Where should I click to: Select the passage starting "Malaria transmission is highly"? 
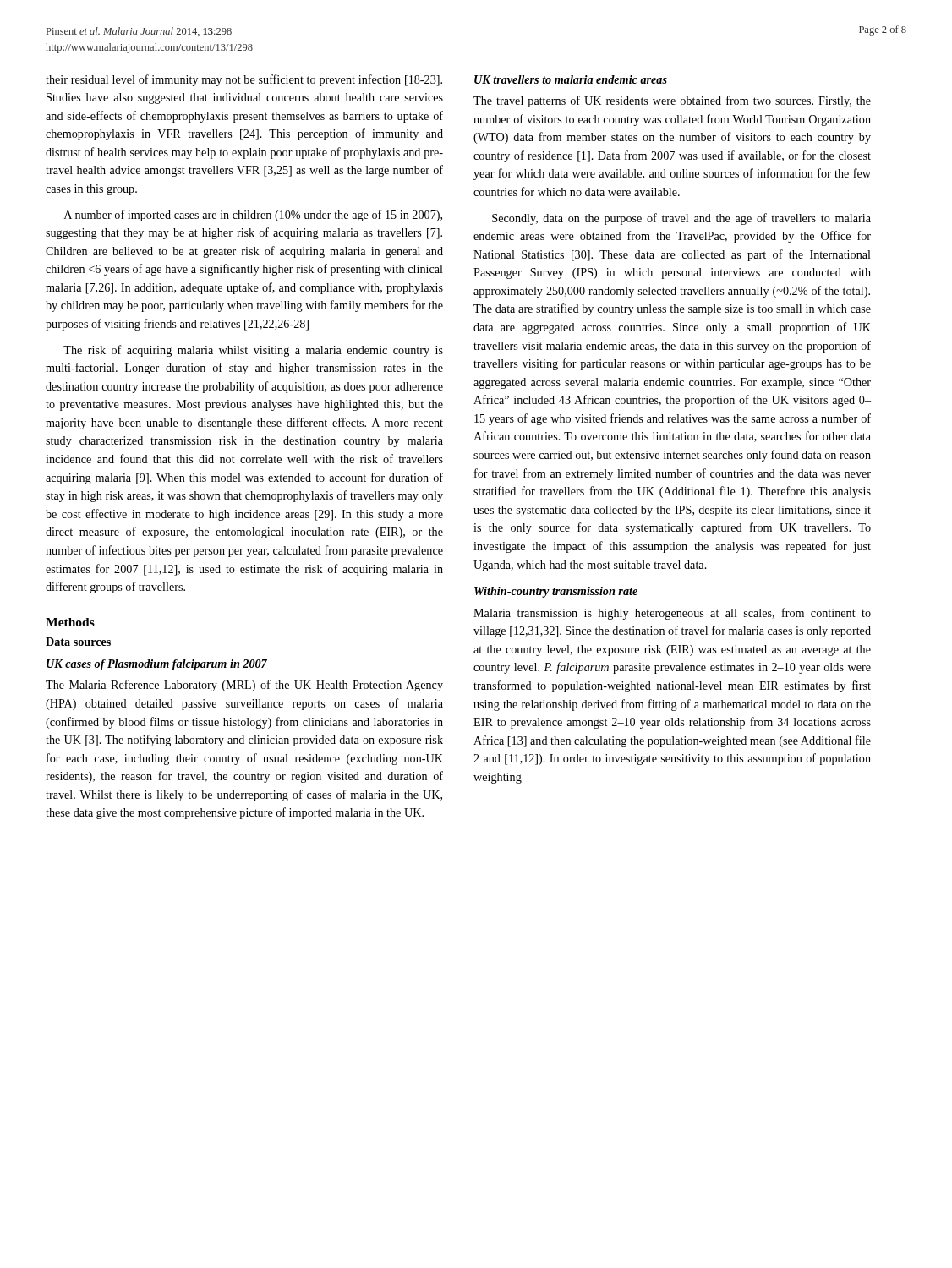pos(672,695)
